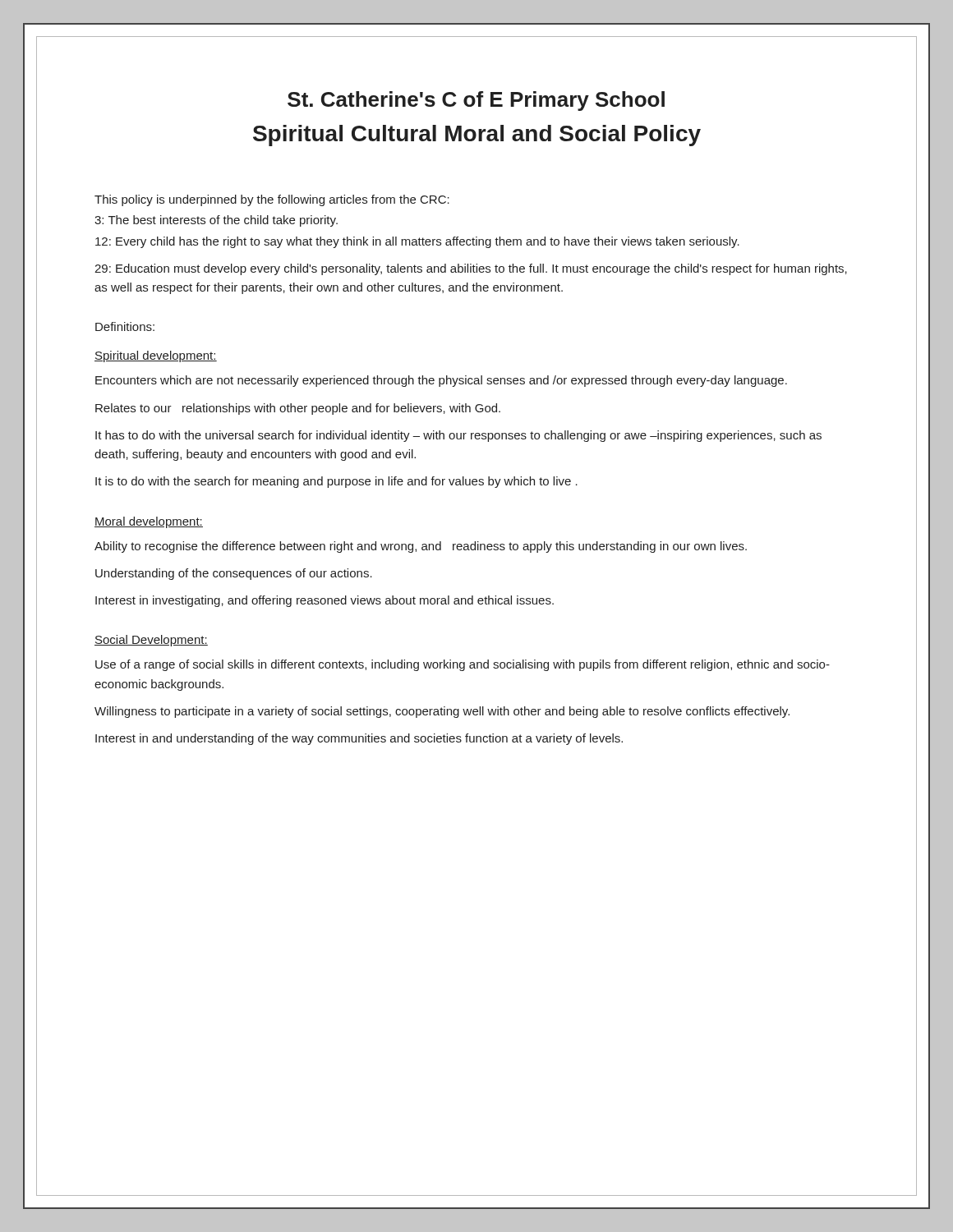Screen dimensions: 1232x953
Task: Find "Spiritual development:" on this page
Action: [x=156, y=356]
